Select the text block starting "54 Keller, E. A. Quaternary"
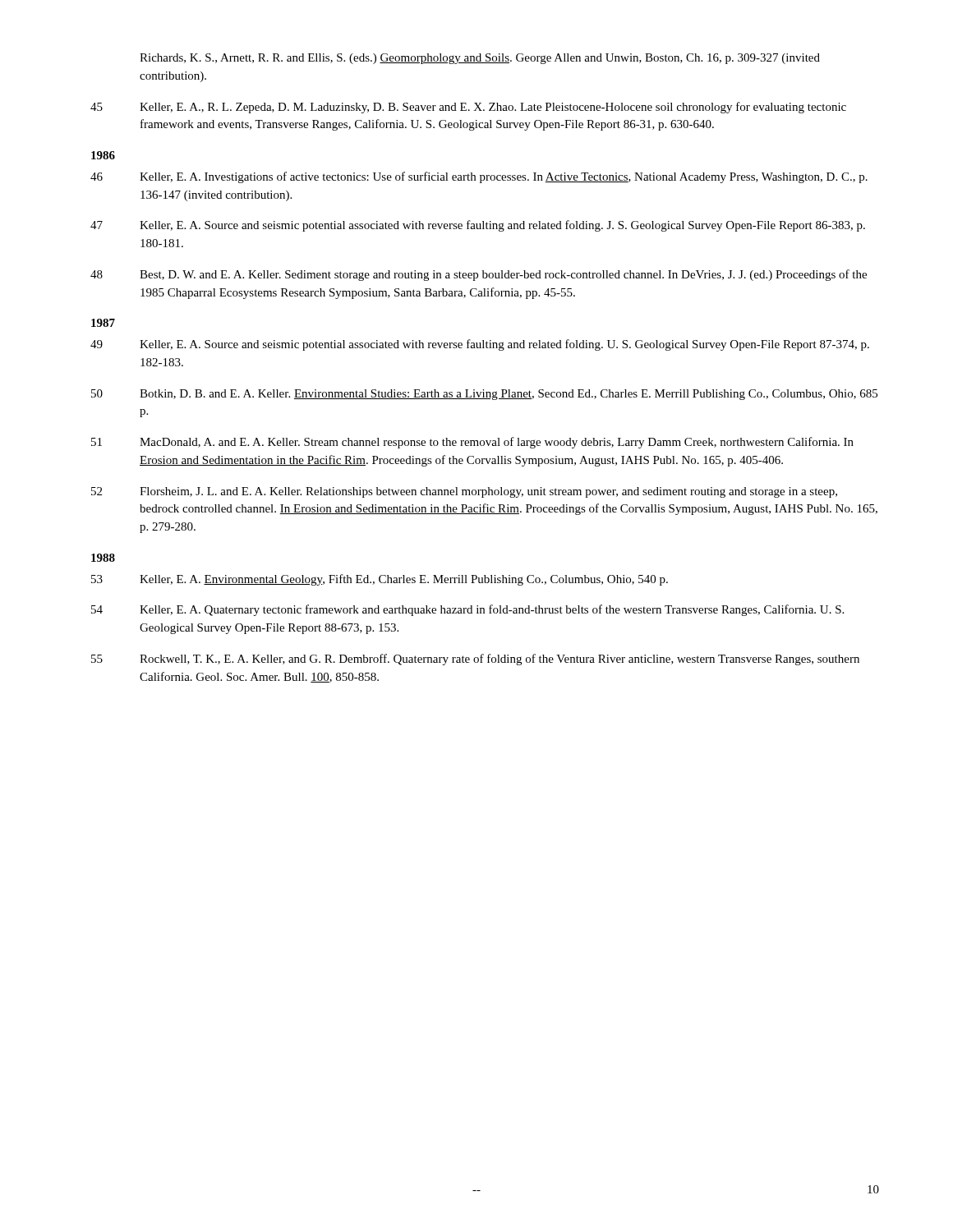The height and width of the screenshot is (1232, 953). click(x=485, y=619)
